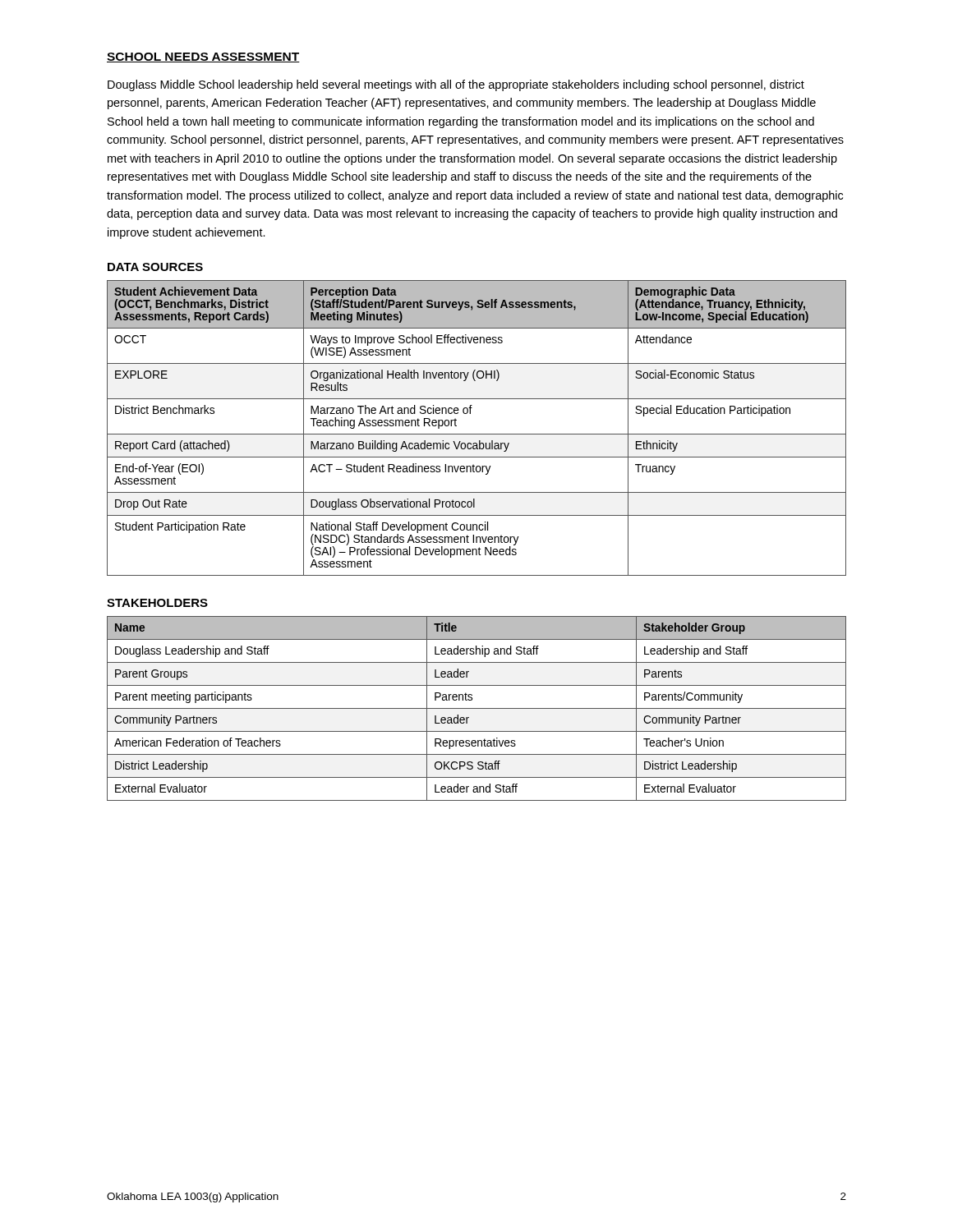Locate the text block that reads "Douglass Middle School leadership held several"
The image size is (953, 1232).
(x=475, y=158)
